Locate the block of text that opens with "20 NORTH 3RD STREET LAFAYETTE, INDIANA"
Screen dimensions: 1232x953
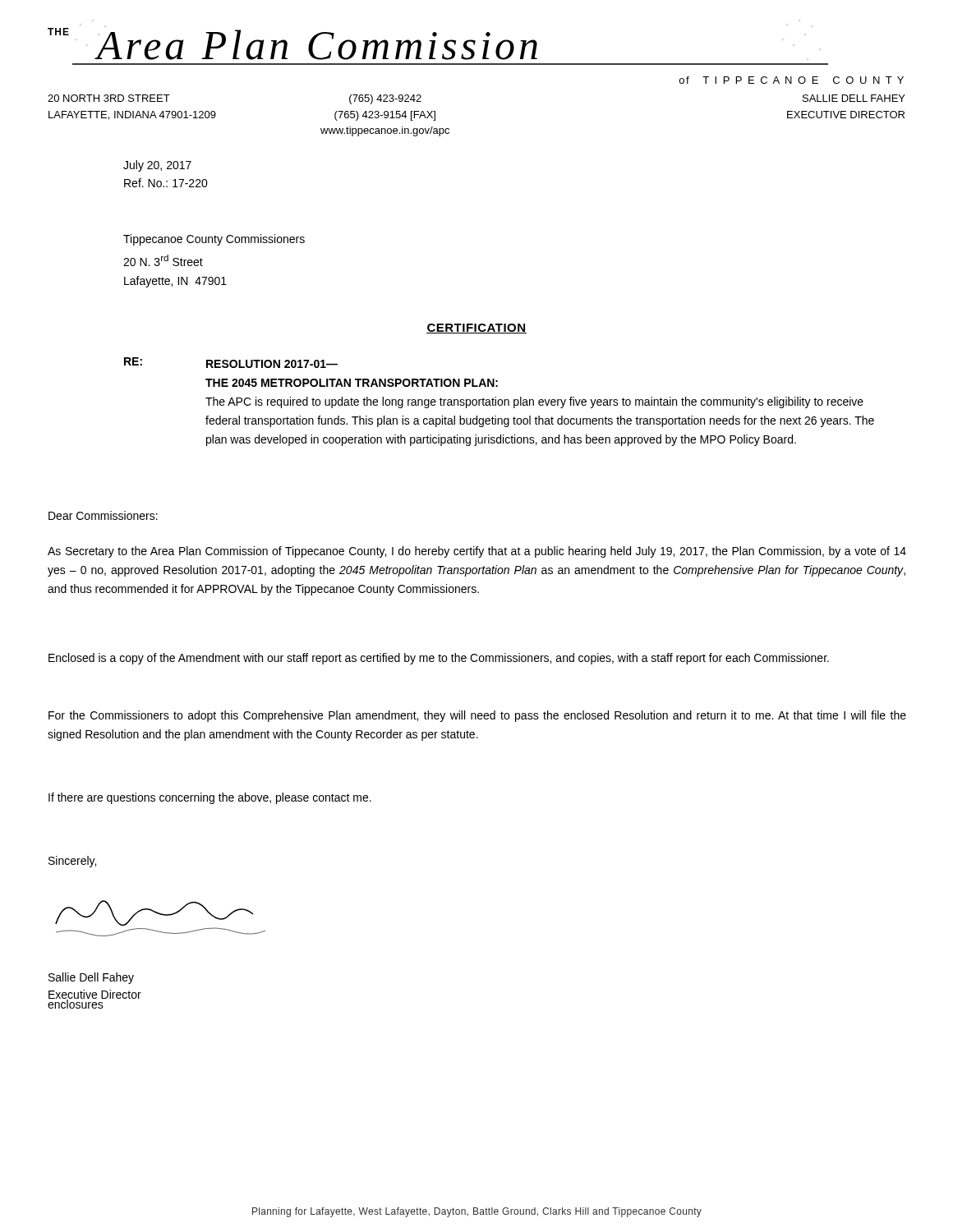click(x=132, y=106)
